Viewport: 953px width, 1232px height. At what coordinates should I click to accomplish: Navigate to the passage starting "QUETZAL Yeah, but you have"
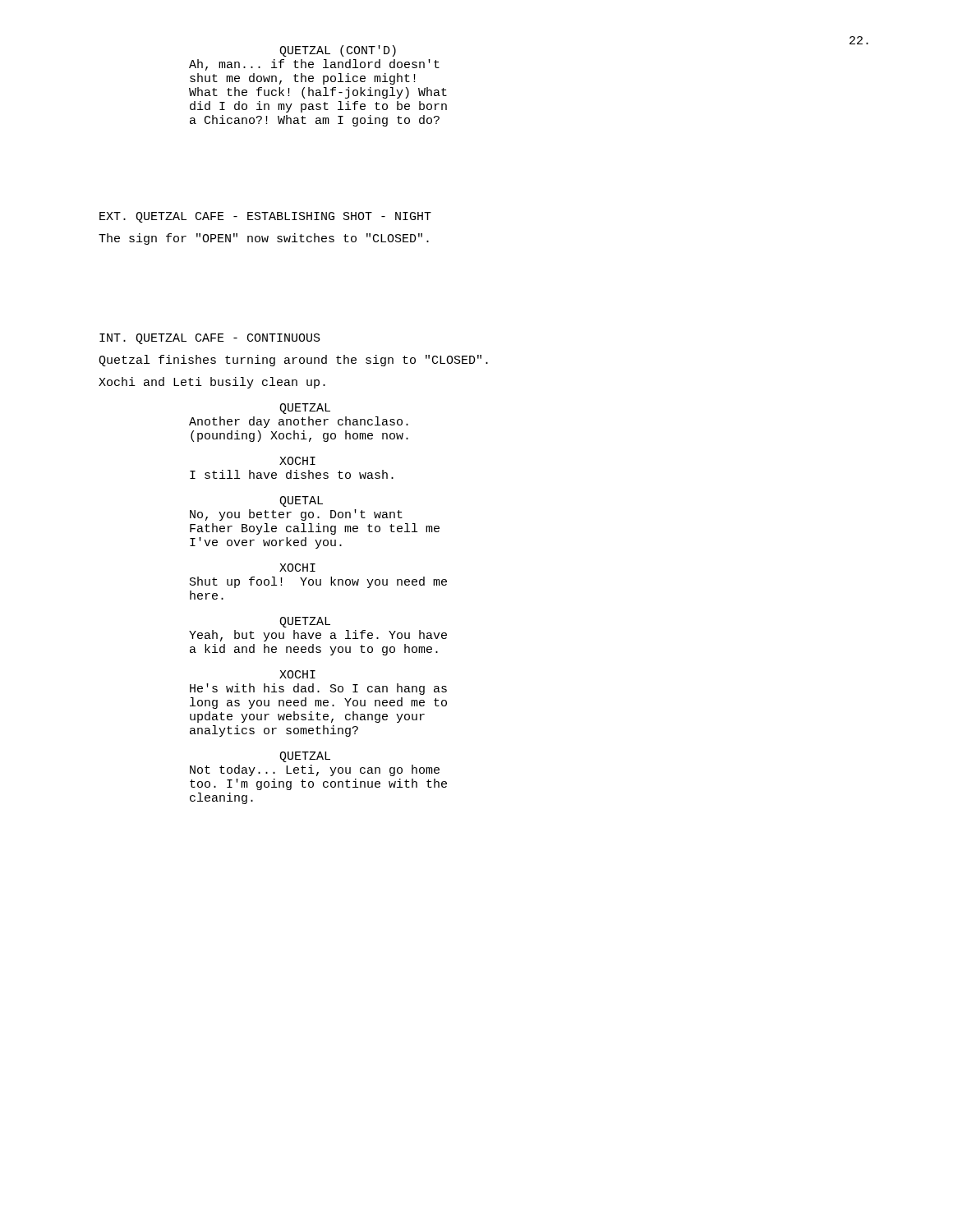pyautogui.click(x=305, y=622)
